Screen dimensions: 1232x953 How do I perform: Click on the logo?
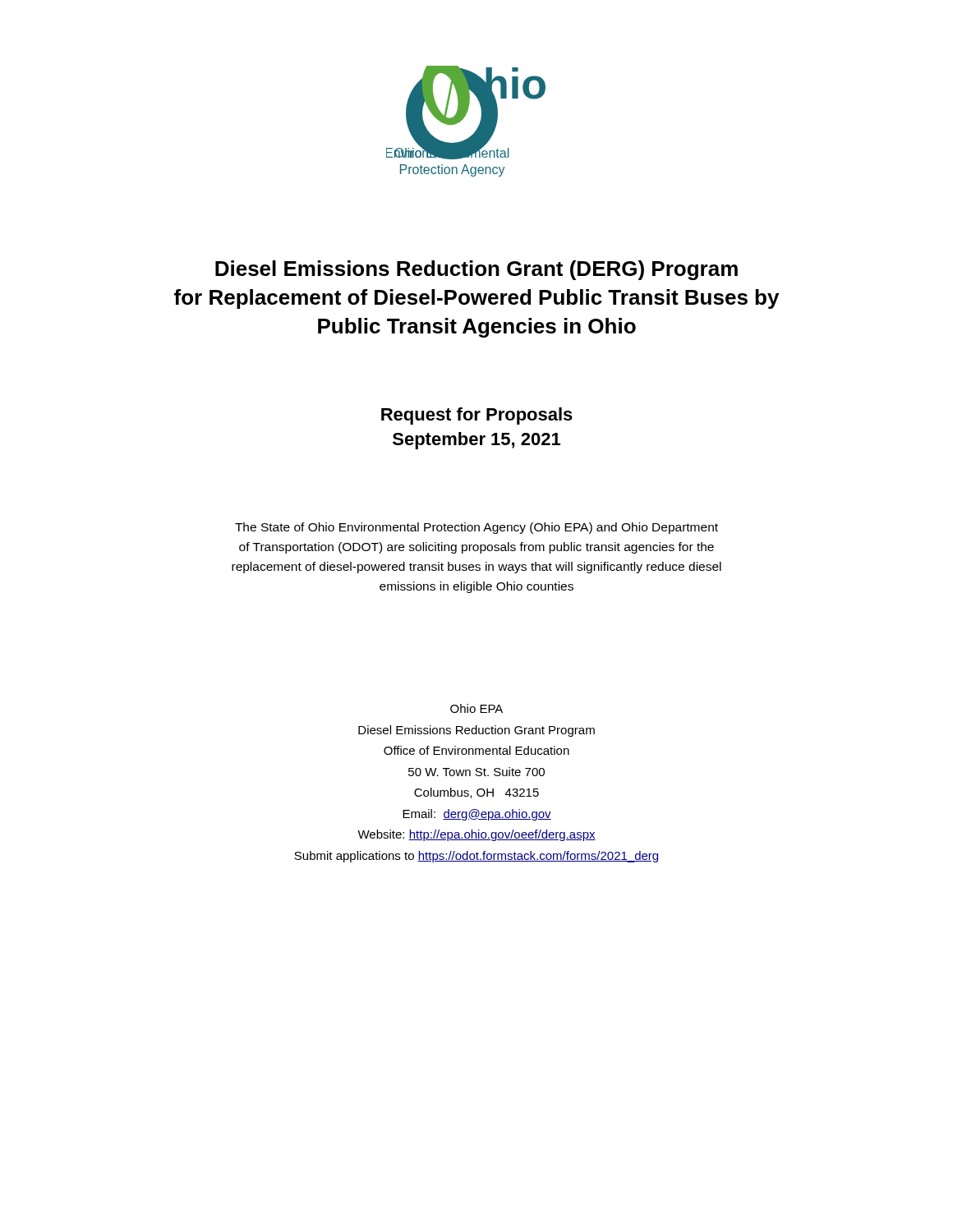476,131
